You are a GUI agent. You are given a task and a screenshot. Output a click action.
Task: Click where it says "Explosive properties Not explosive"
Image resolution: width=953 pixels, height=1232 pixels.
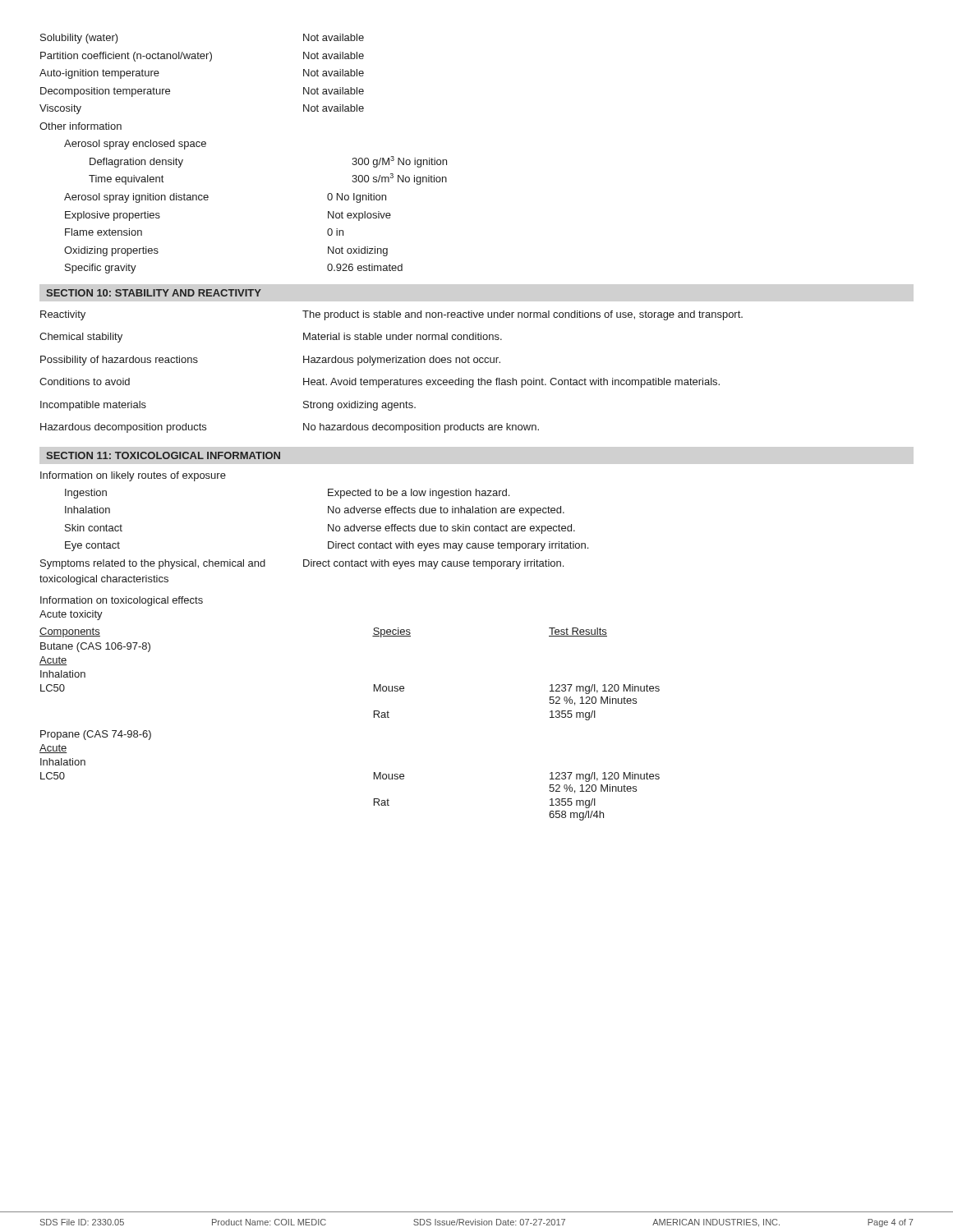pos(115,216)
